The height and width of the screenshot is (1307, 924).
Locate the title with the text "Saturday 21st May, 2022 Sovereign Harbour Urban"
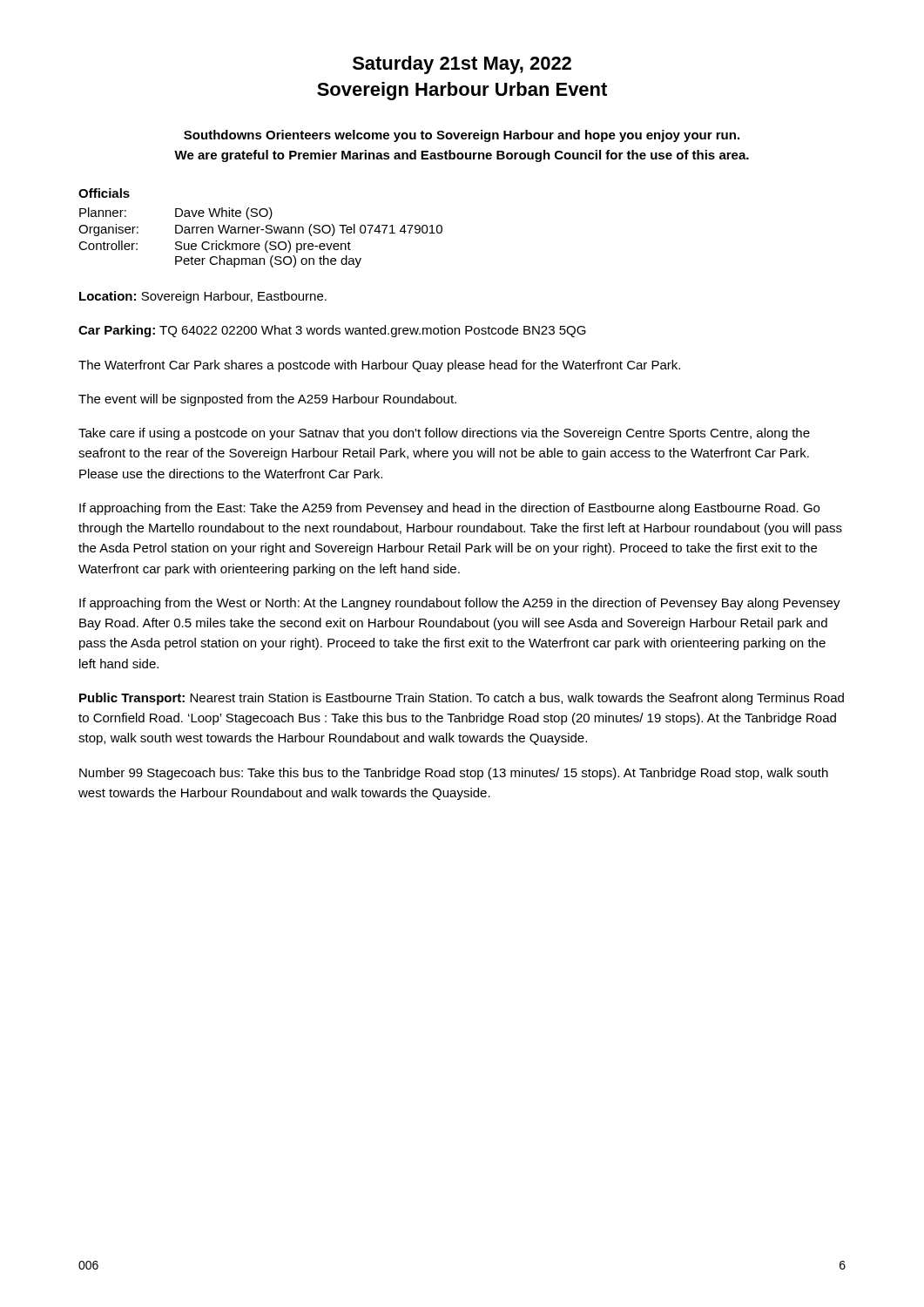pyautogui.click(x=462, y=77)
